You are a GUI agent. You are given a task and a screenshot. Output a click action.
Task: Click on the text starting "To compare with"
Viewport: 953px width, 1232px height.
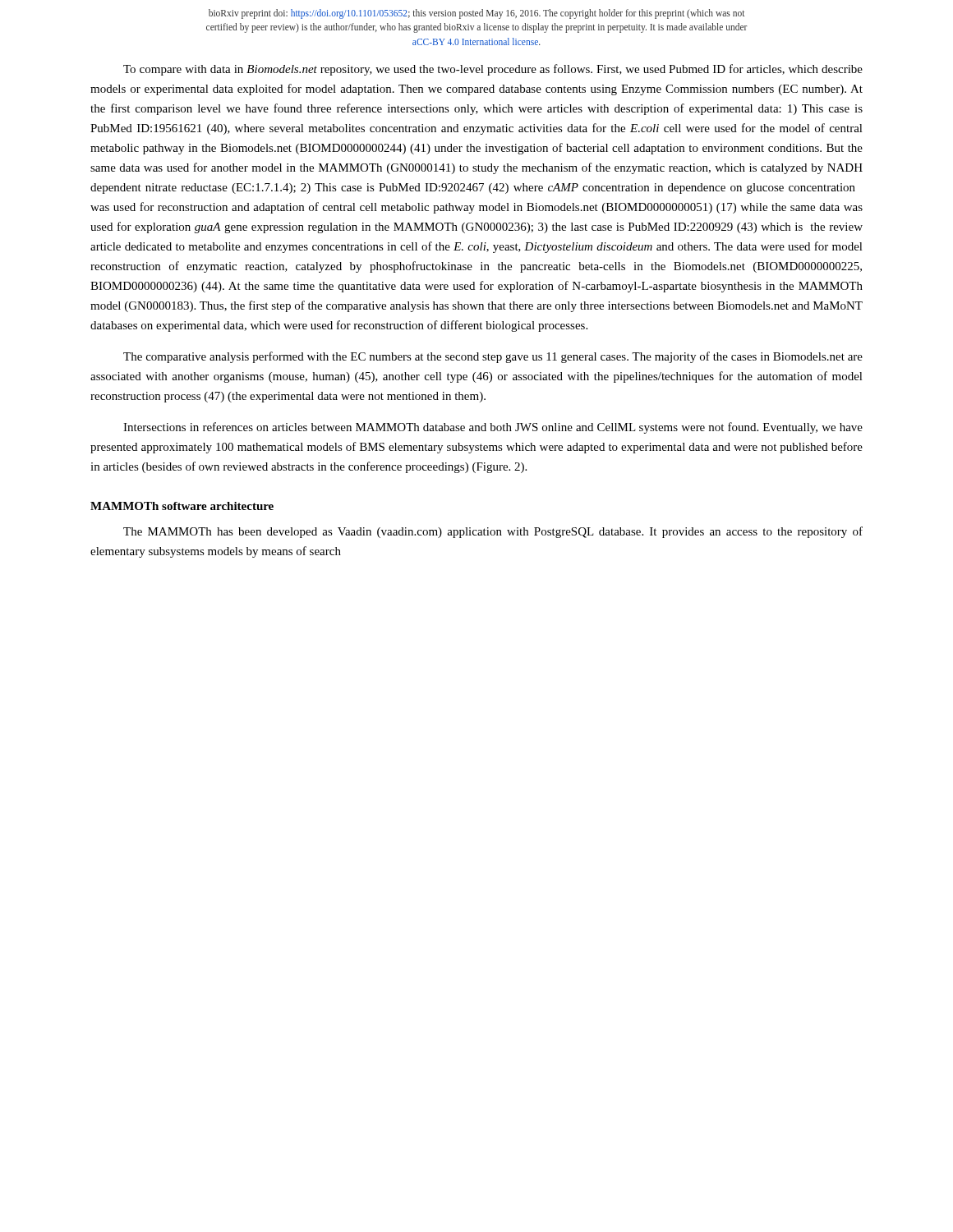(476, 268)
